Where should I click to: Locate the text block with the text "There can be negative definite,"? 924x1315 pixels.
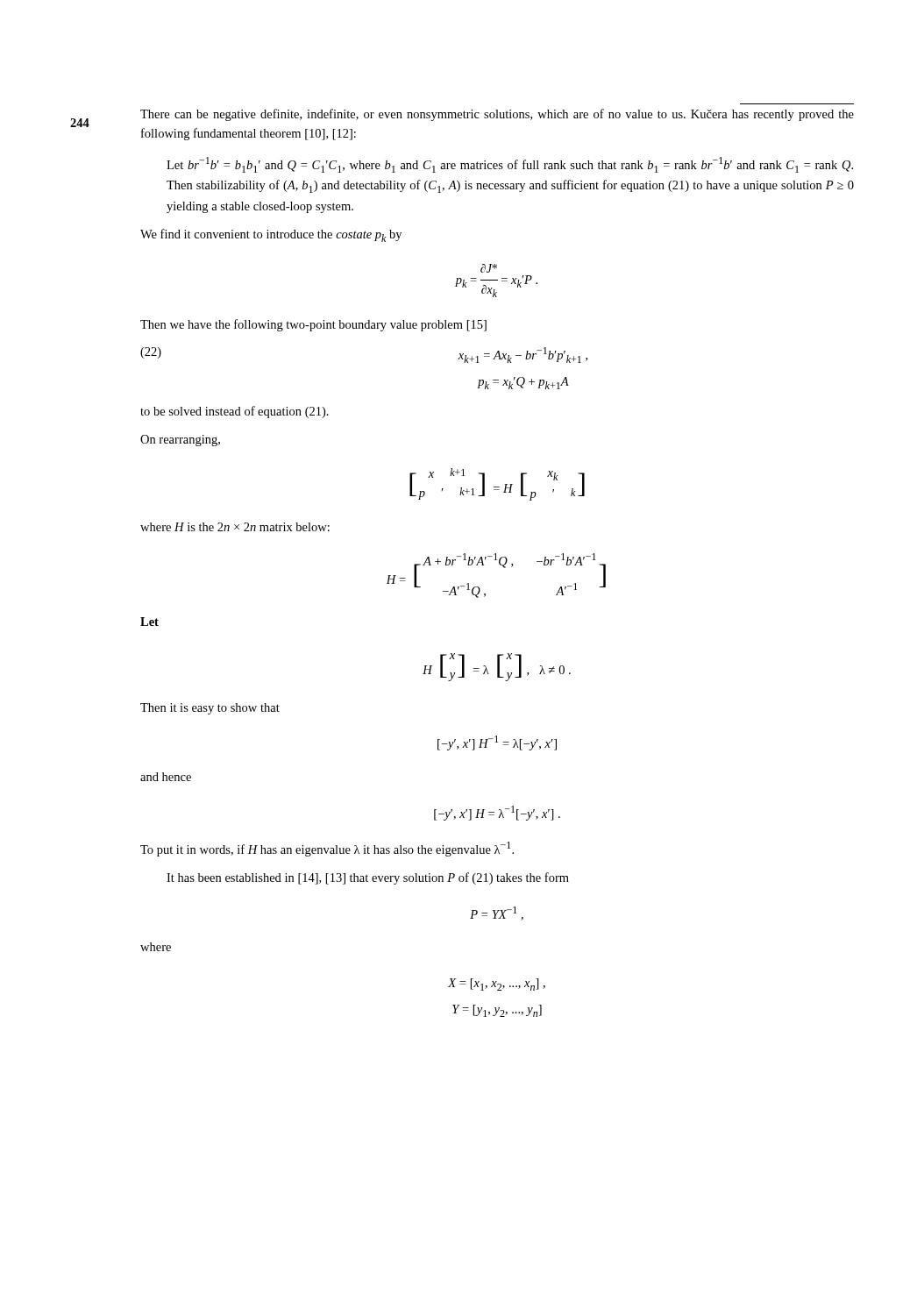[497, 123]
